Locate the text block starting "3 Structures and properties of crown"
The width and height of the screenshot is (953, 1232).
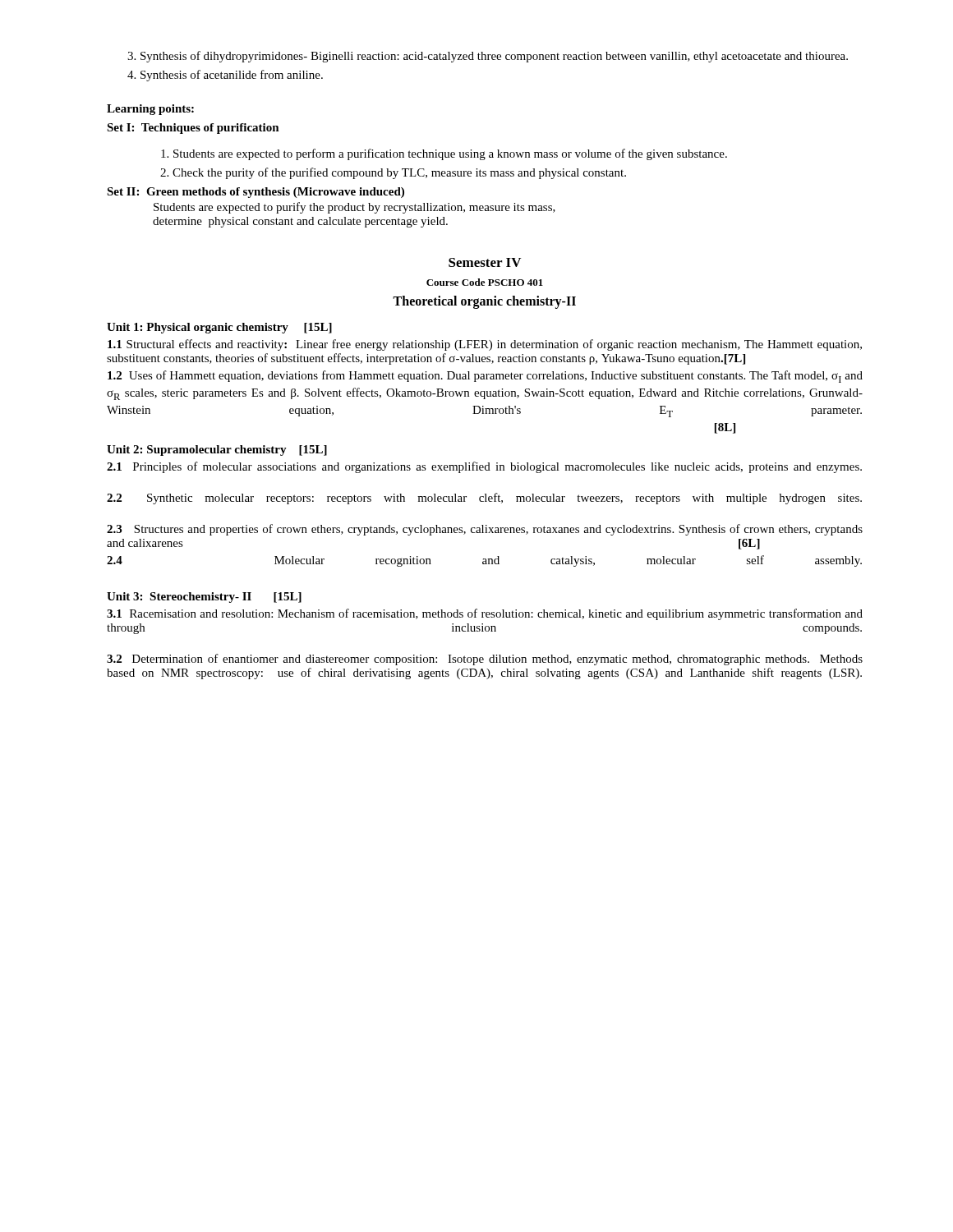485,536
